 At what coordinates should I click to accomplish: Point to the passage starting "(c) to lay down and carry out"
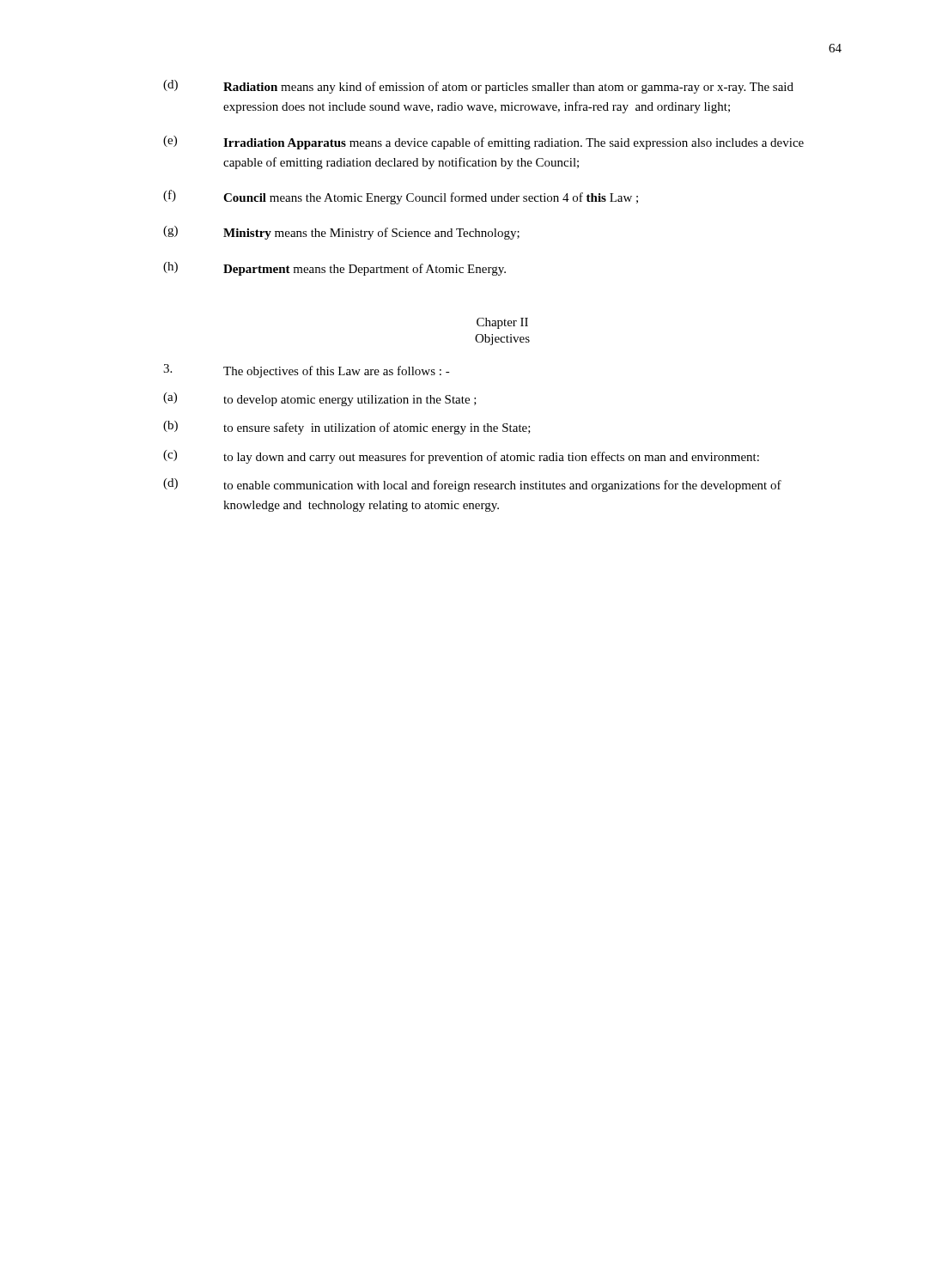[502, 457]
